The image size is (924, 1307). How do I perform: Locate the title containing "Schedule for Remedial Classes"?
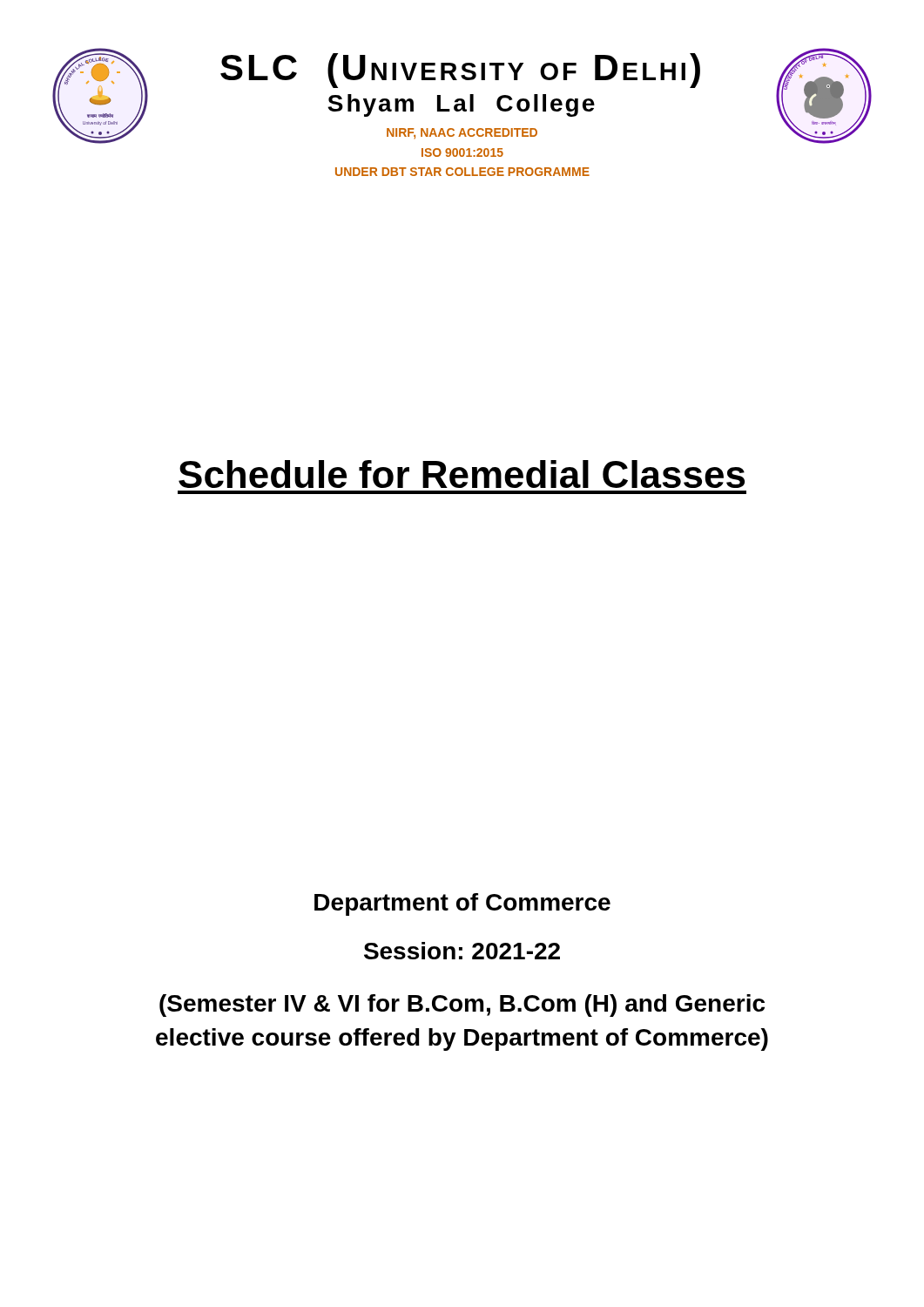[462, 474]
